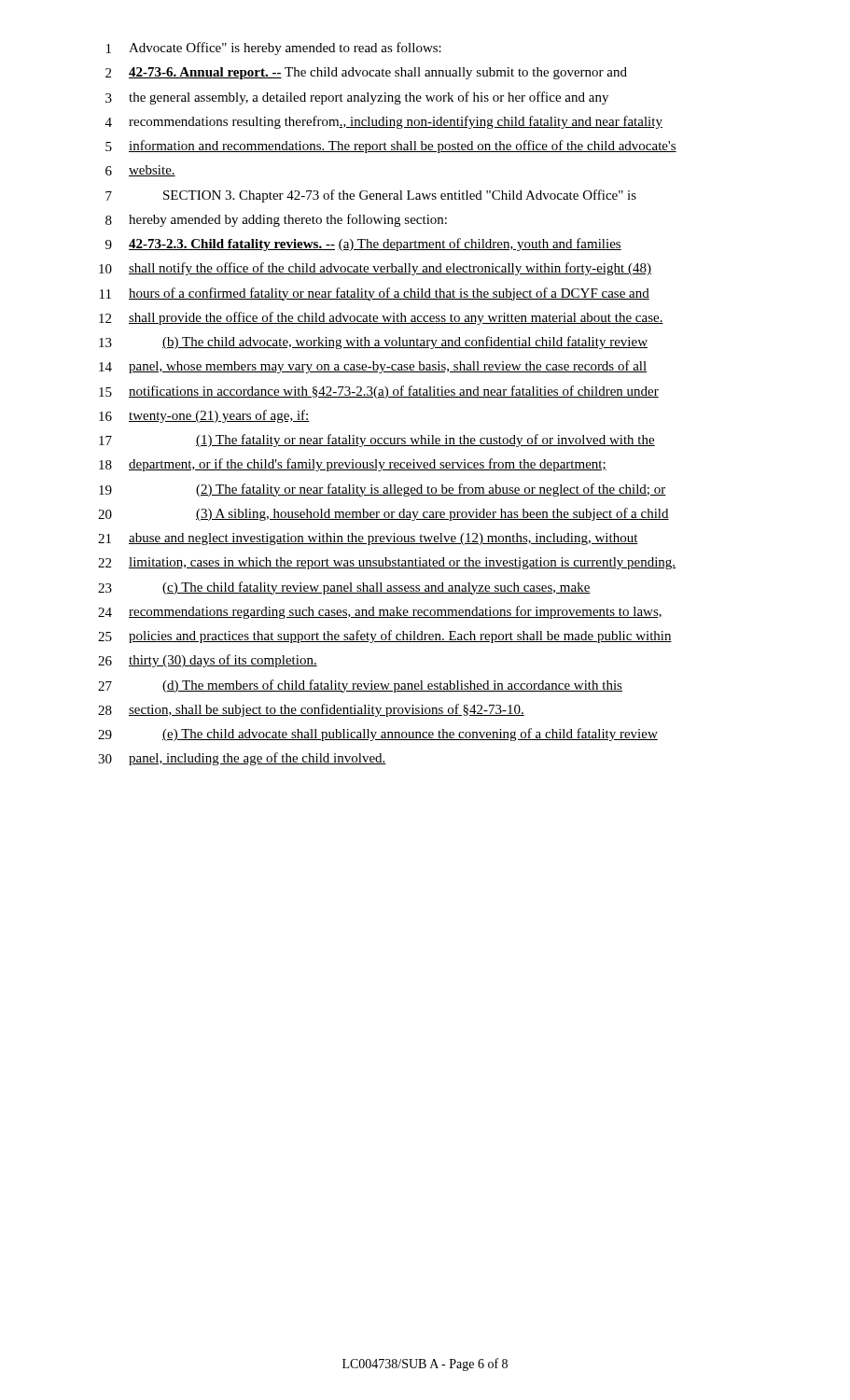This screenshot has height=1400, width=850.
Task: Locate the list item that reads "21 abuse and neglect"
Action: pyautogui.click(x=430, y=539)
